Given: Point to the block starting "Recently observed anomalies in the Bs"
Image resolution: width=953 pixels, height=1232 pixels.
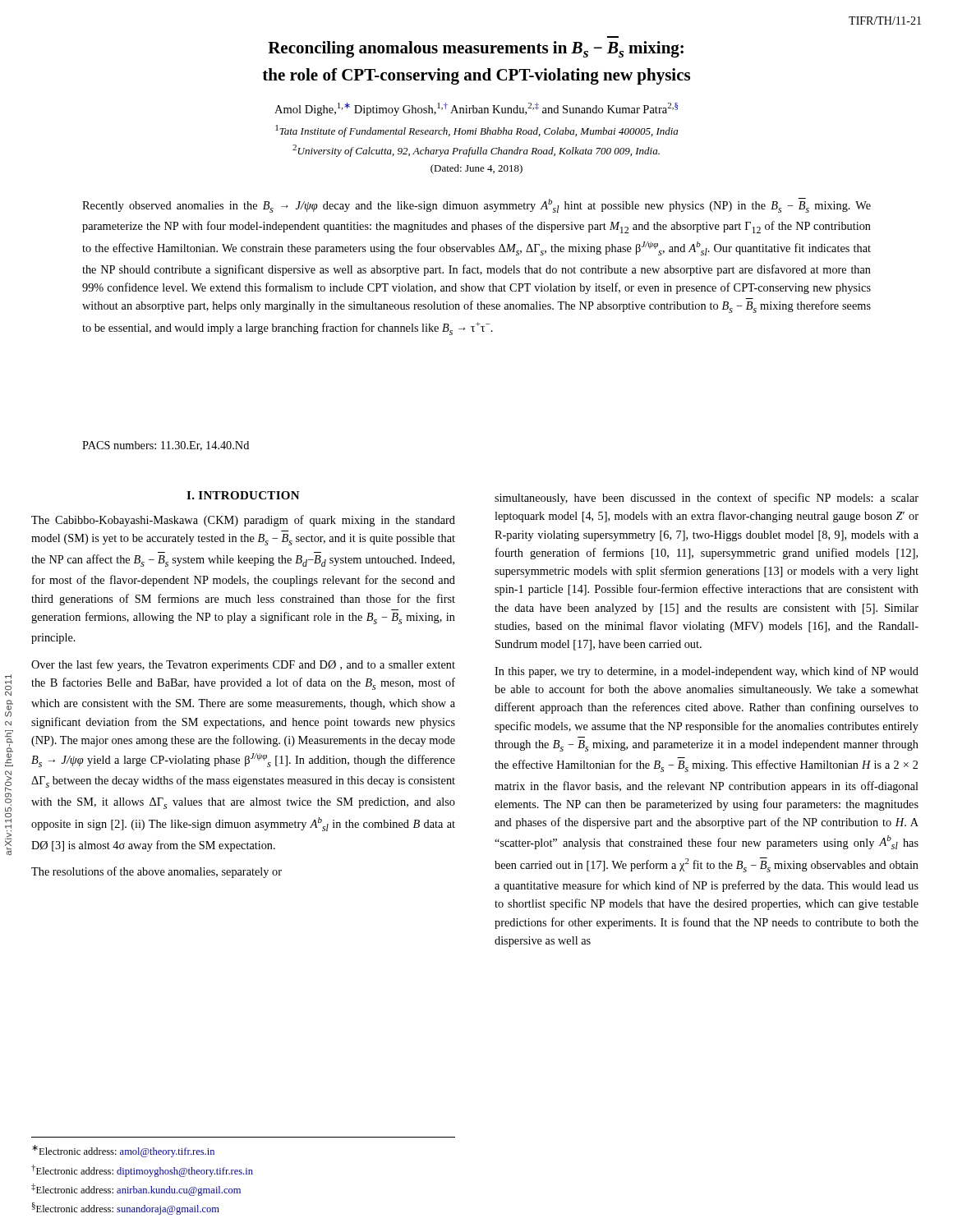Looking at the screenshot, I should (476, 267).
